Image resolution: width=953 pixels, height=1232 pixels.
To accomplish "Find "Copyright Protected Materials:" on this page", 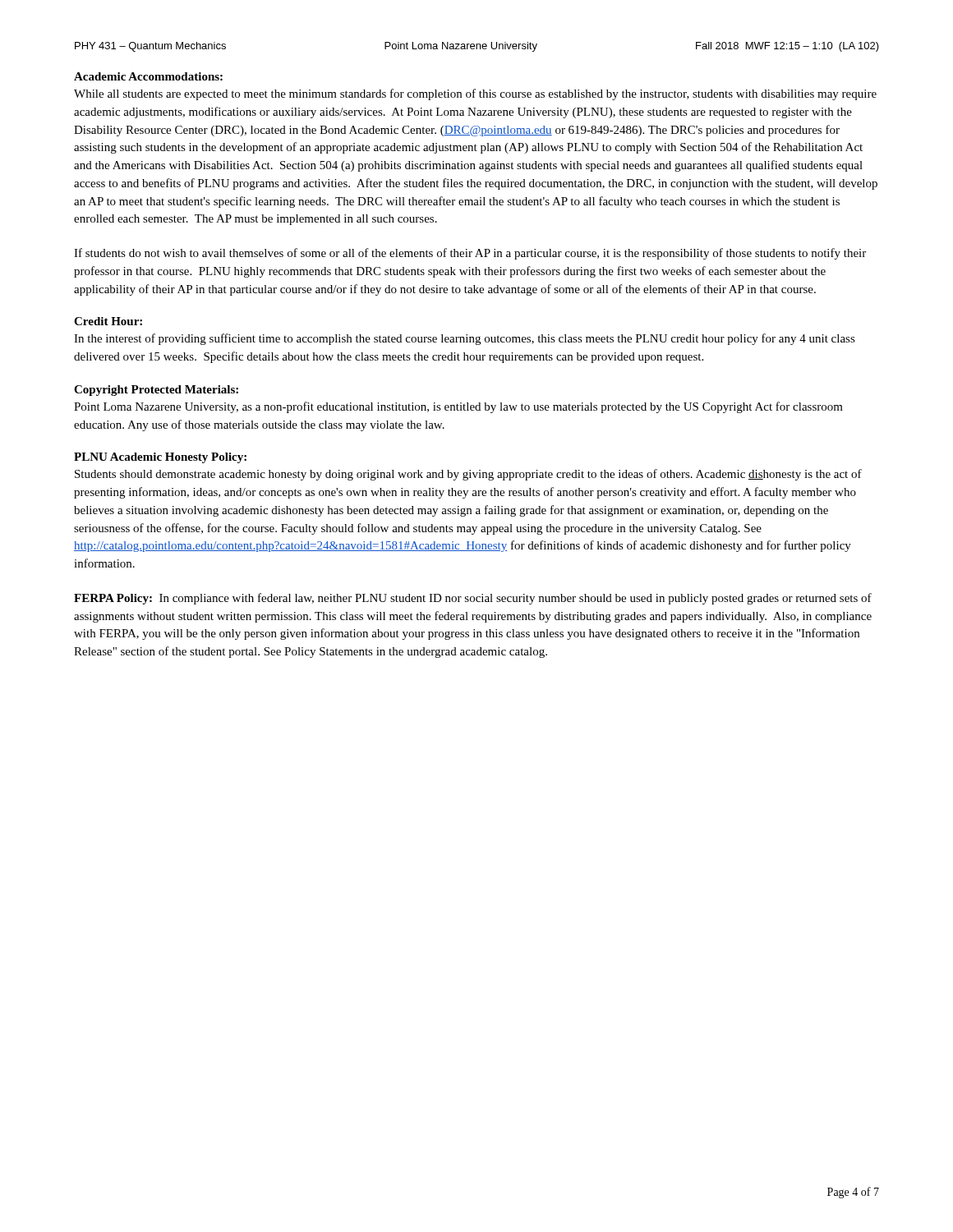I will point(157,389).
